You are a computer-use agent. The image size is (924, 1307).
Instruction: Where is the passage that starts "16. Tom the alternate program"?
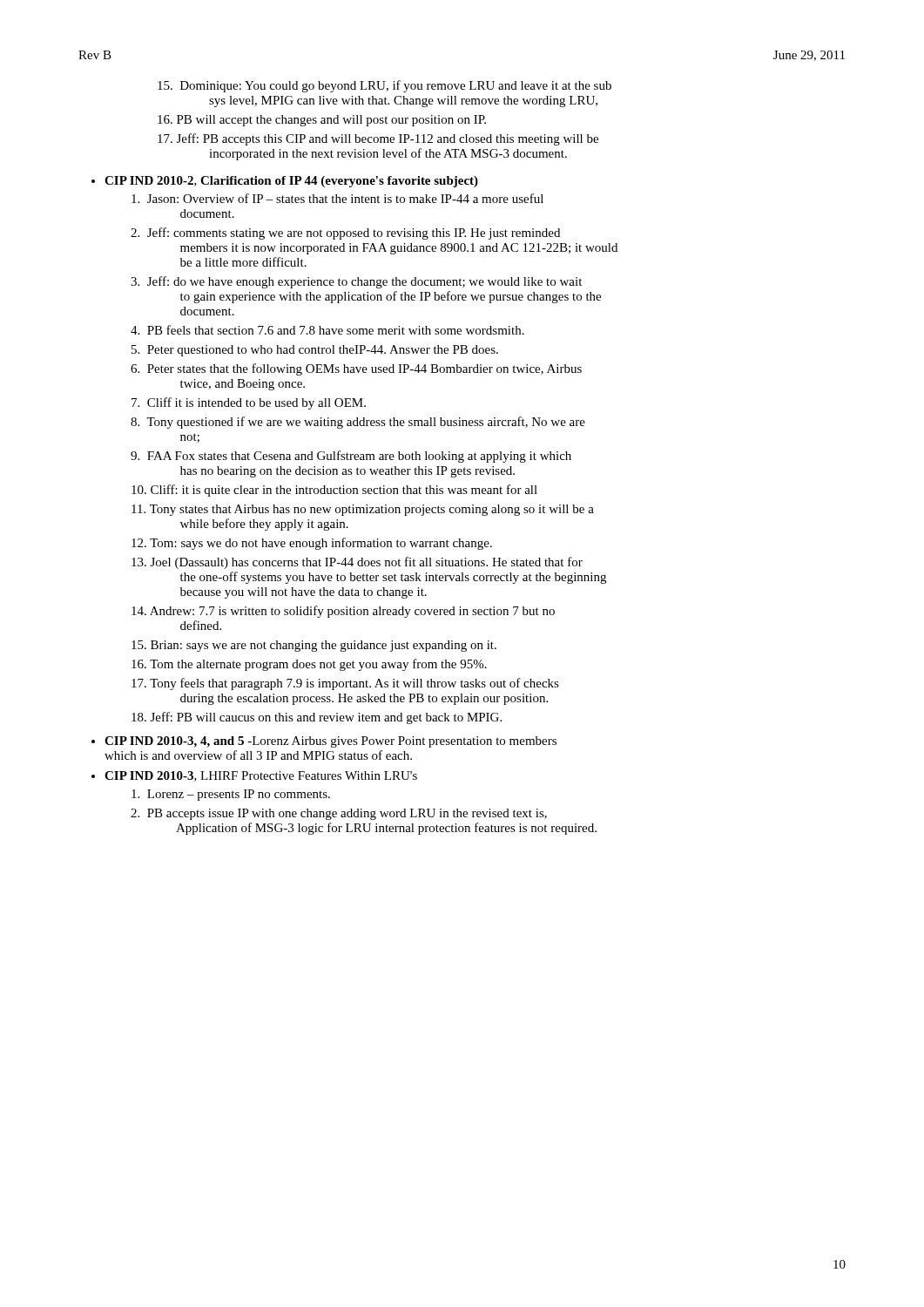tap(309, 664)
